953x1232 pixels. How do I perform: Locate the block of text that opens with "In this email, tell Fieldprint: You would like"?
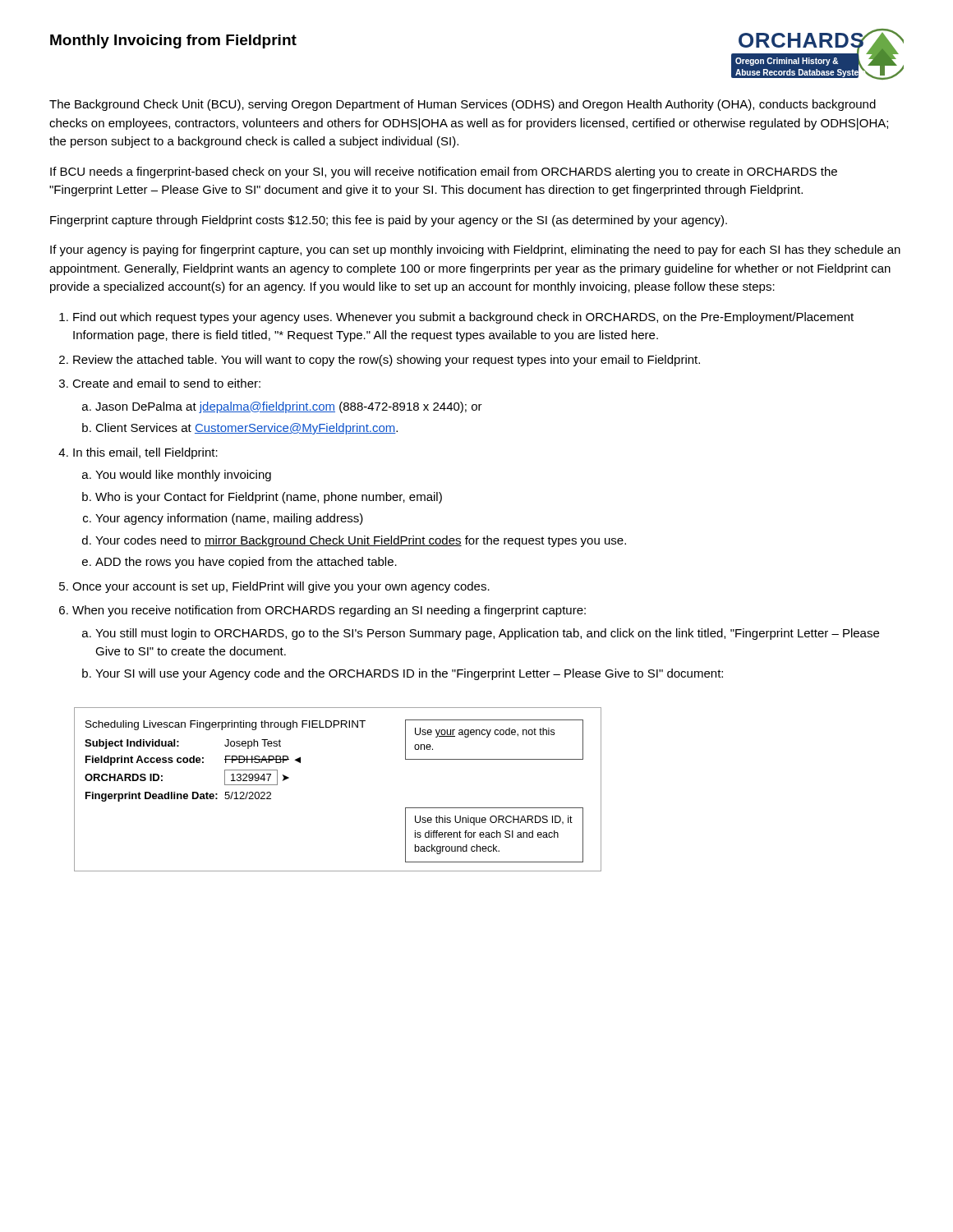(x=145, y=453)
